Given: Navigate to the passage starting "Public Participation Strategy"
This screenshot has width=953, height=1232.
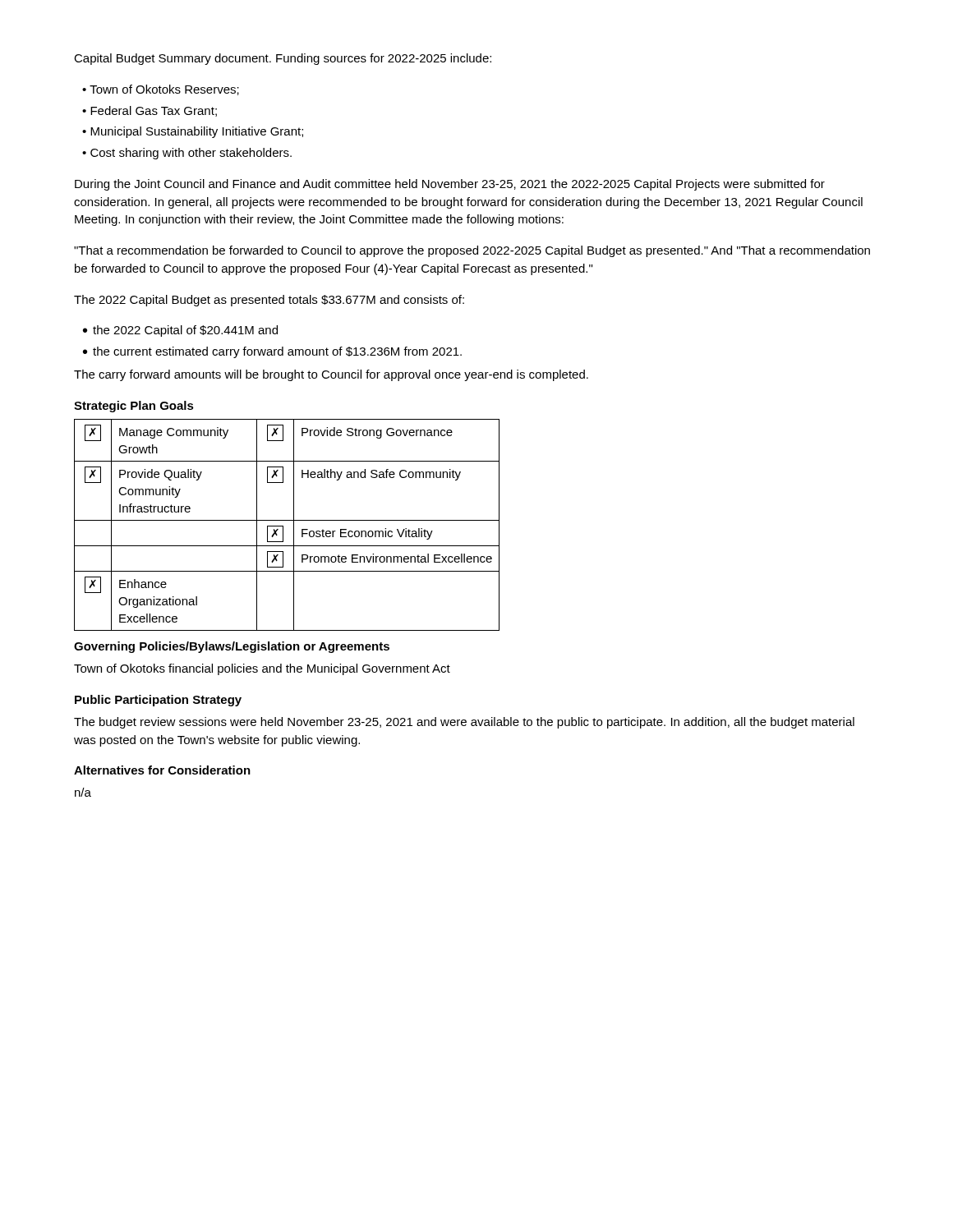Looking at the screenshot, I should (158, 699).
